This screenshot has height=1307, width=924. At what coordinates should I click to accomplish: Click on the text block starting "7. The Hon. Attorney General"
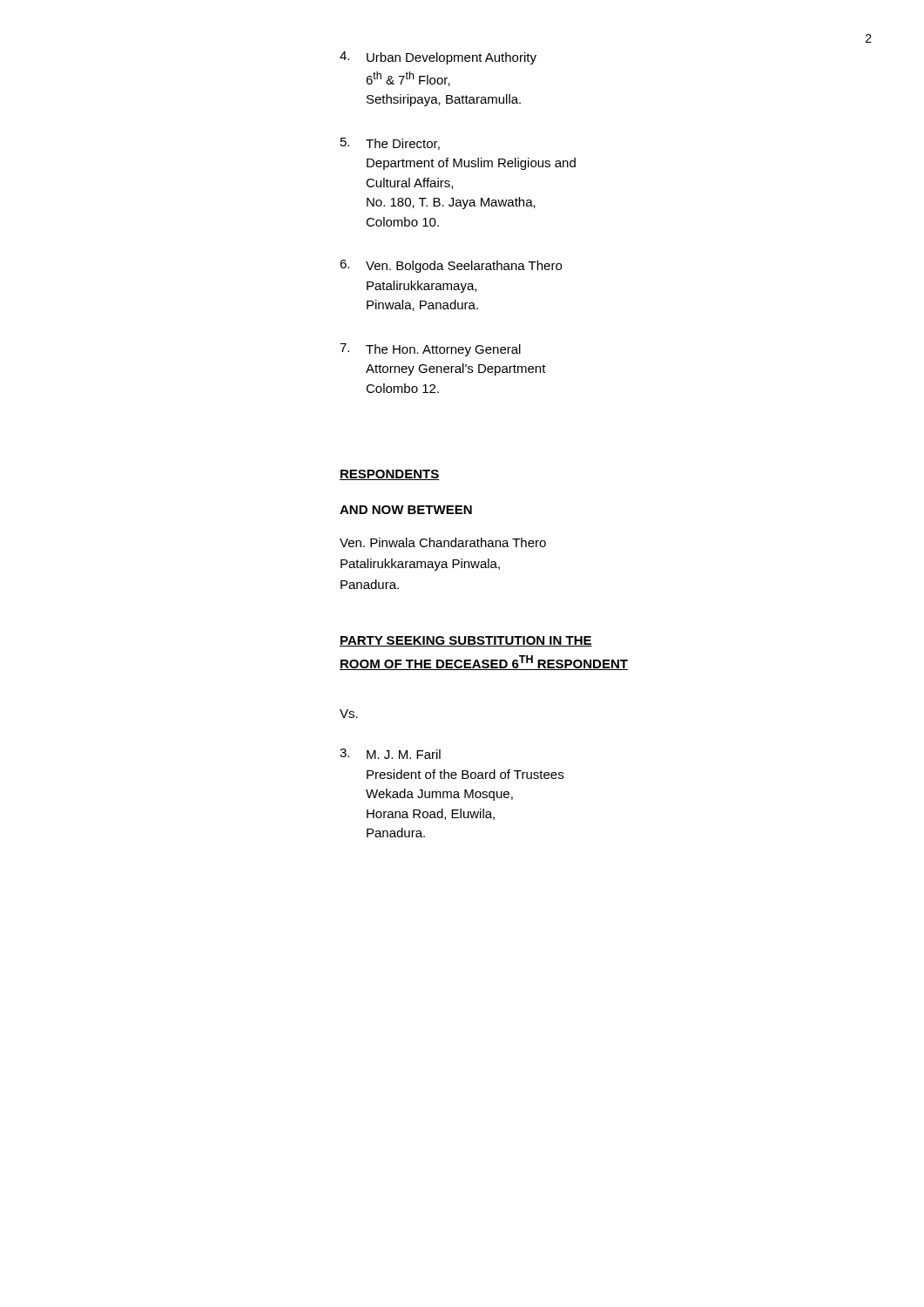(443, 369)
